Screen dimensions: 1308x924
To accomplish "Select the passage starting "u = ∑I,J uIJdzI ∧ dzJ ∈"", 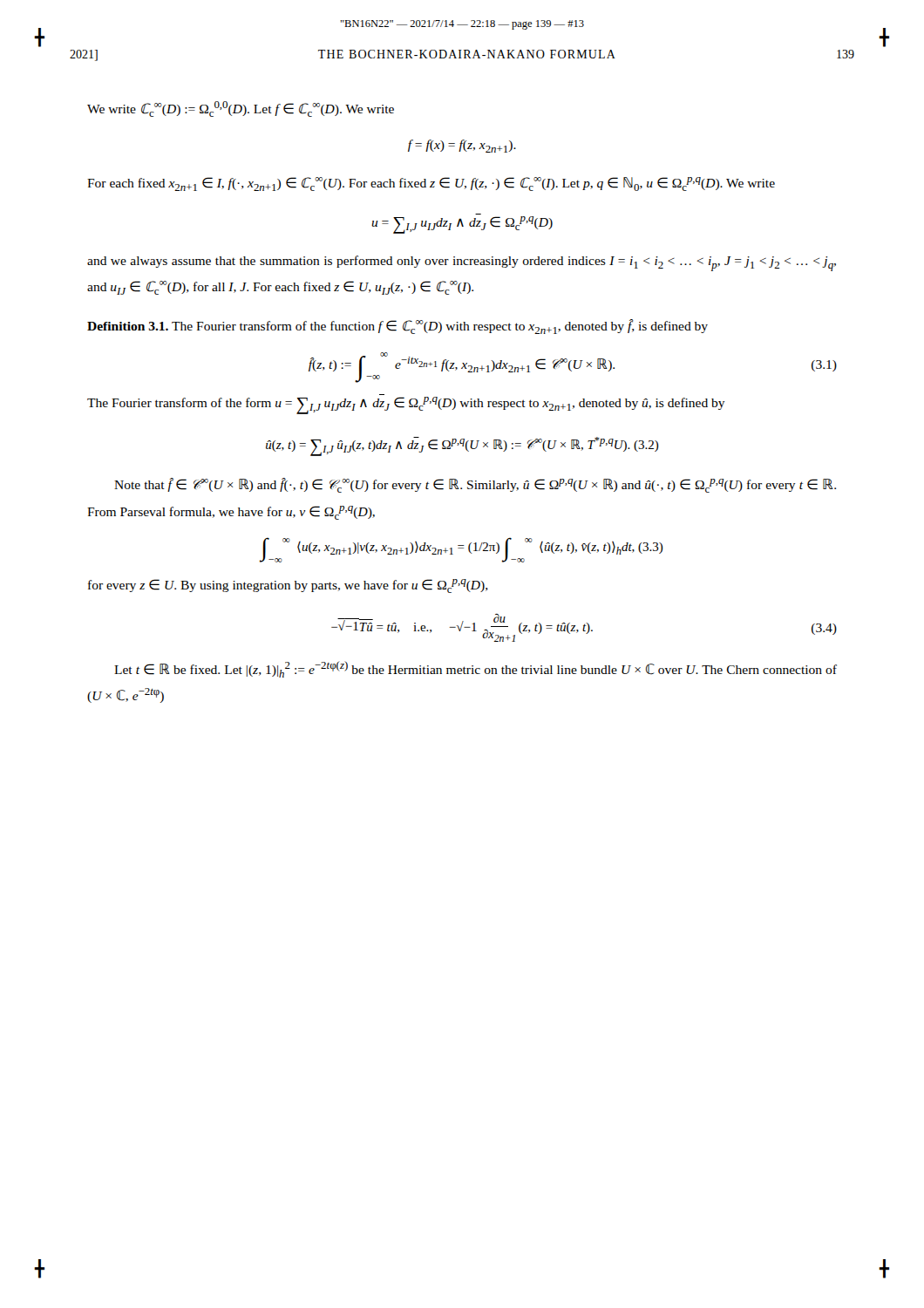I will (462, 224).
